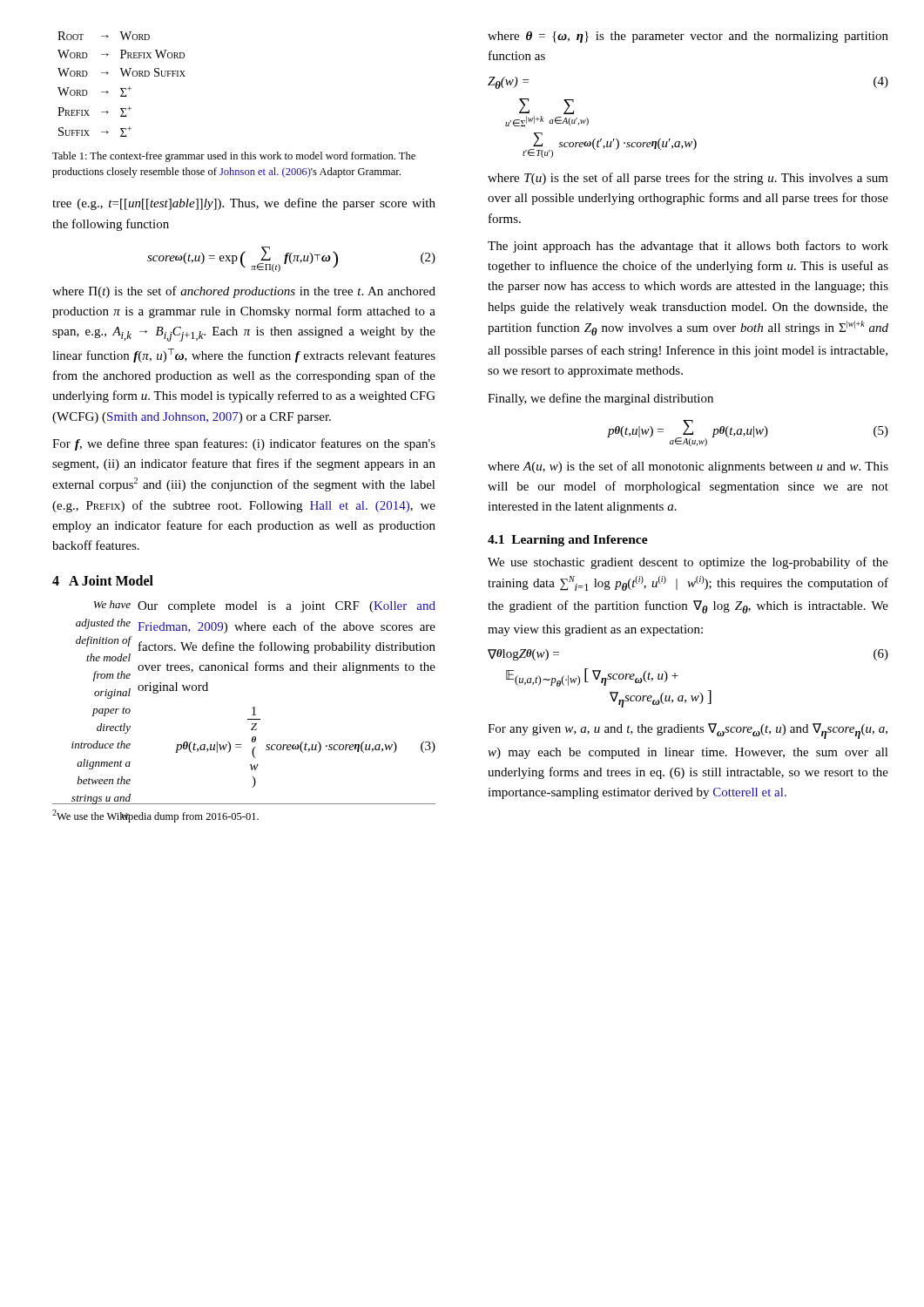The width and height of the screenshot is (924, 1307).
Task: Locate the passage starting "2We use the"
Action: pos(156,816)
